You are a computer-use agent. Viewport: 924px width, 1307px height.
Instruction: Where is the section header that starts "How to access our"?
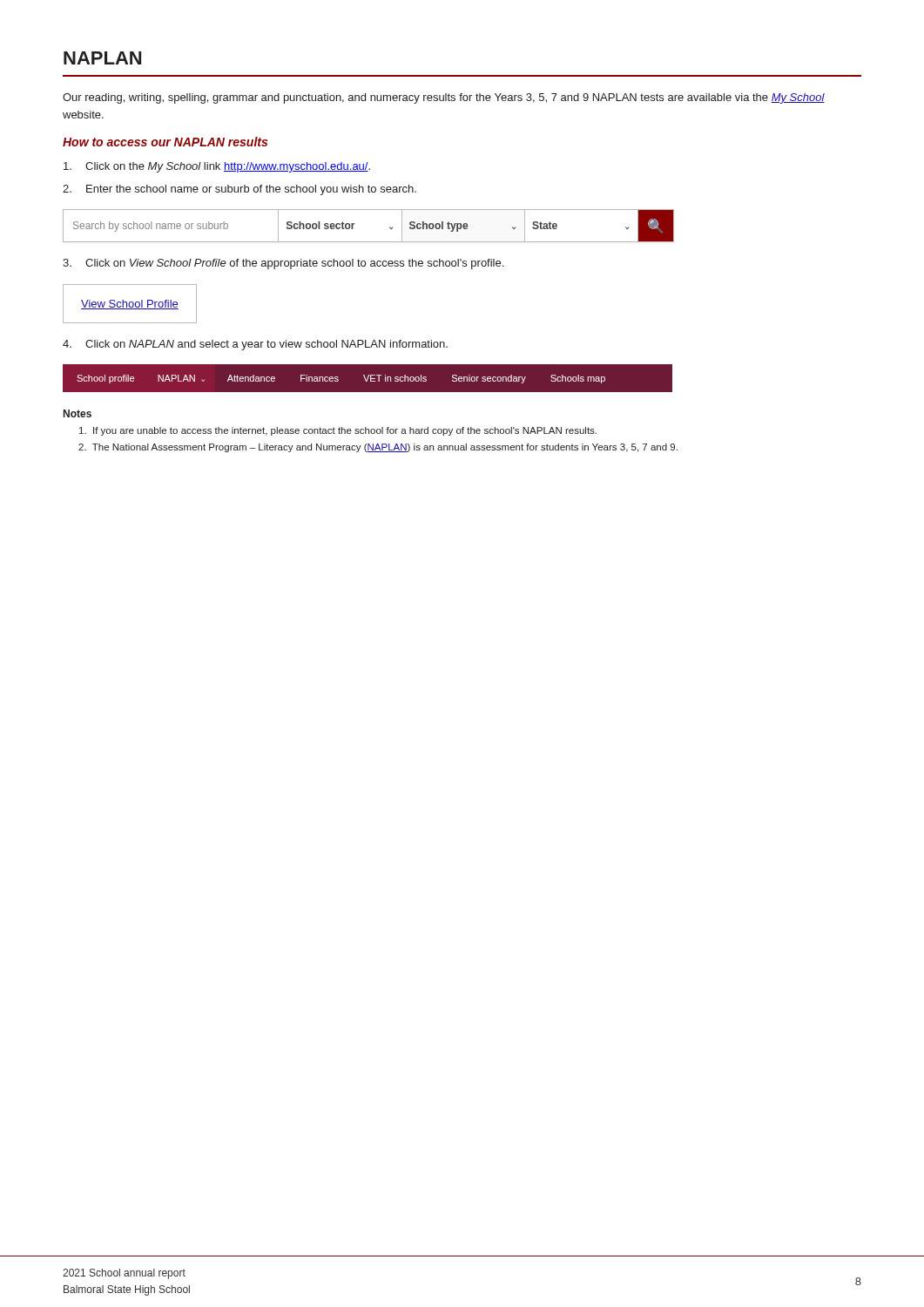165,142
